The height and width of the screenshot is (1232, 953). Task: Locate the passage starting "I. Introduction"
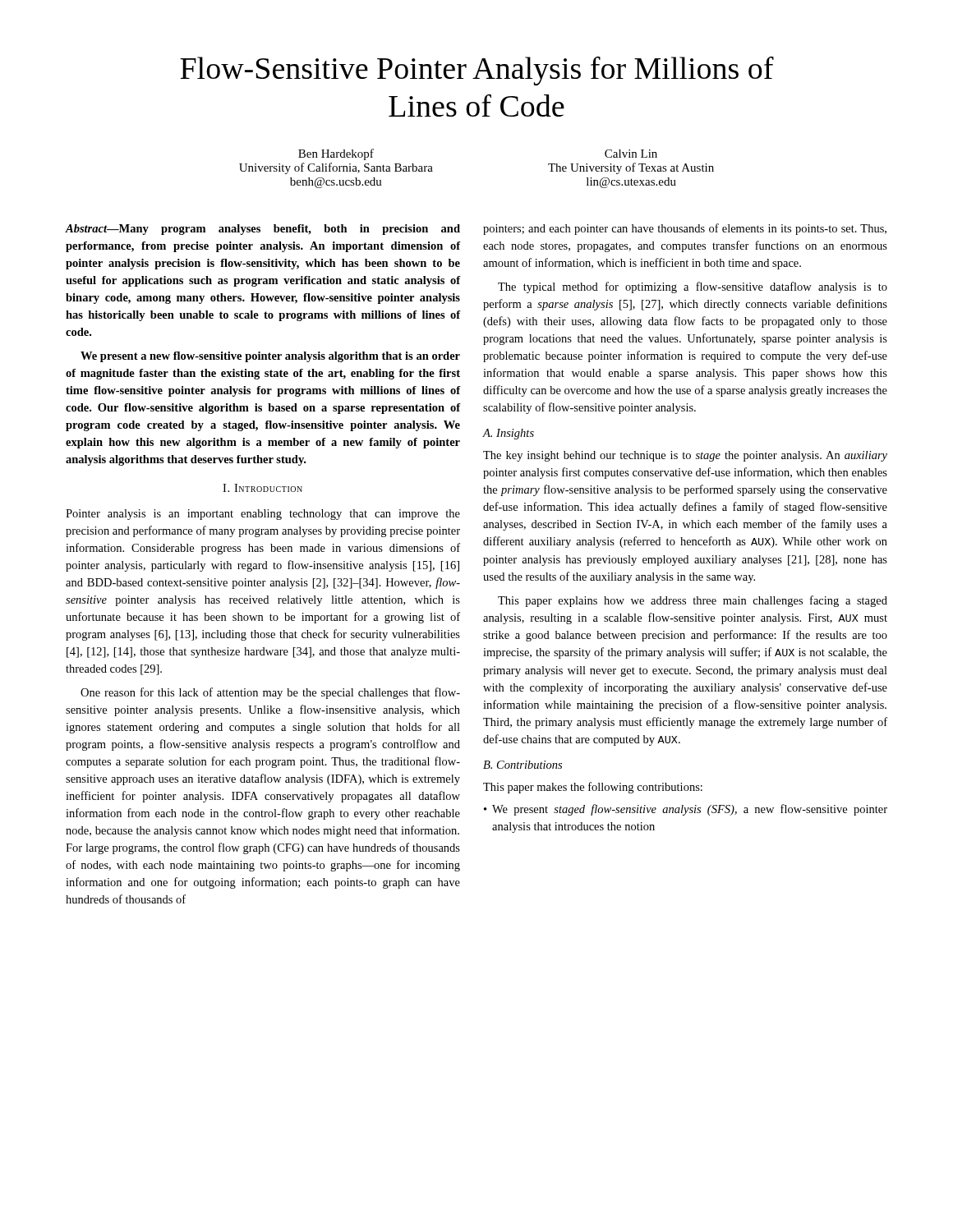coord(263,488)
